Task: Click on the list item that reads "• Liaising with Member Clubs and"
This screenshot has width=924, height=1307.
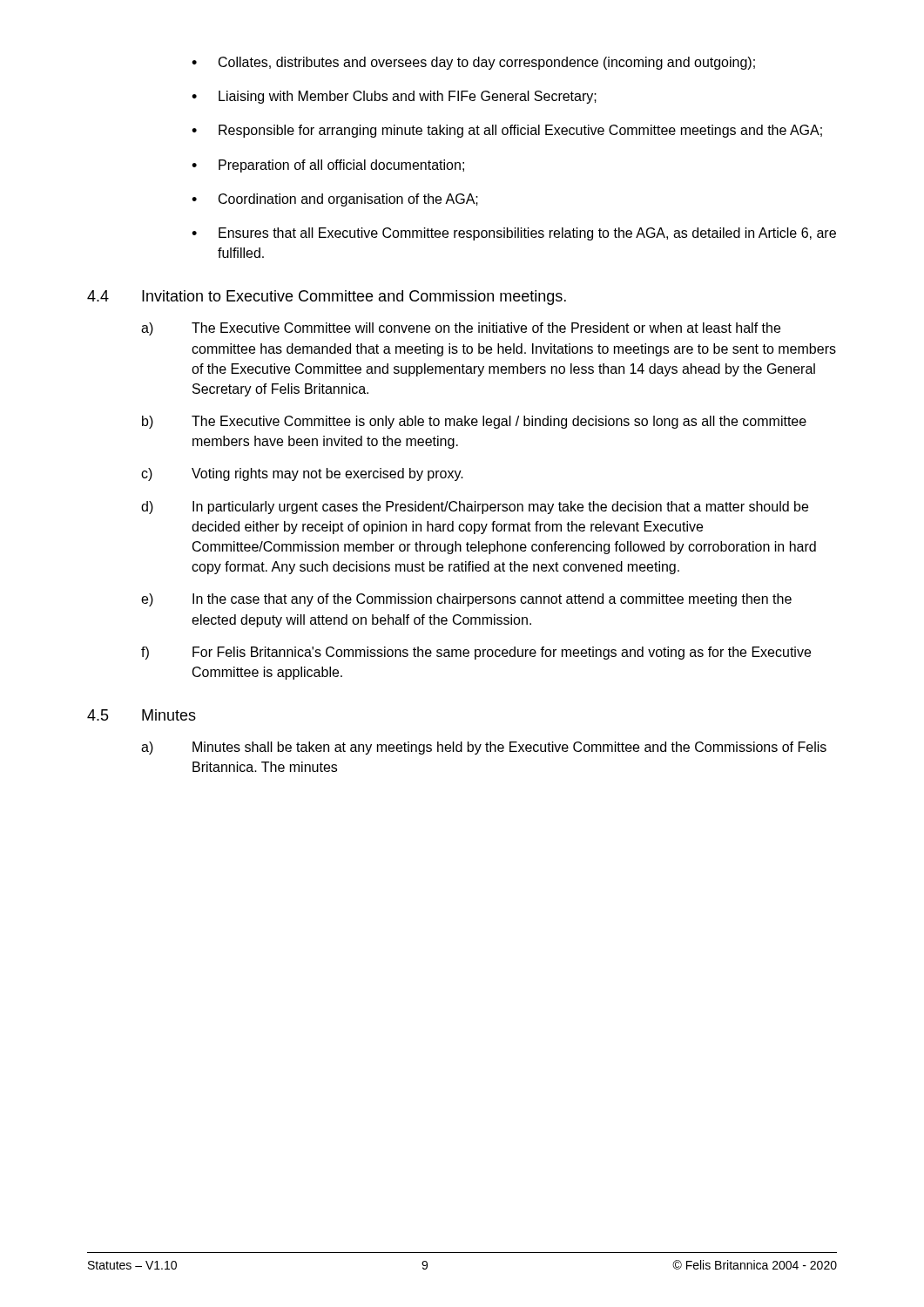Action: point(394,97)
